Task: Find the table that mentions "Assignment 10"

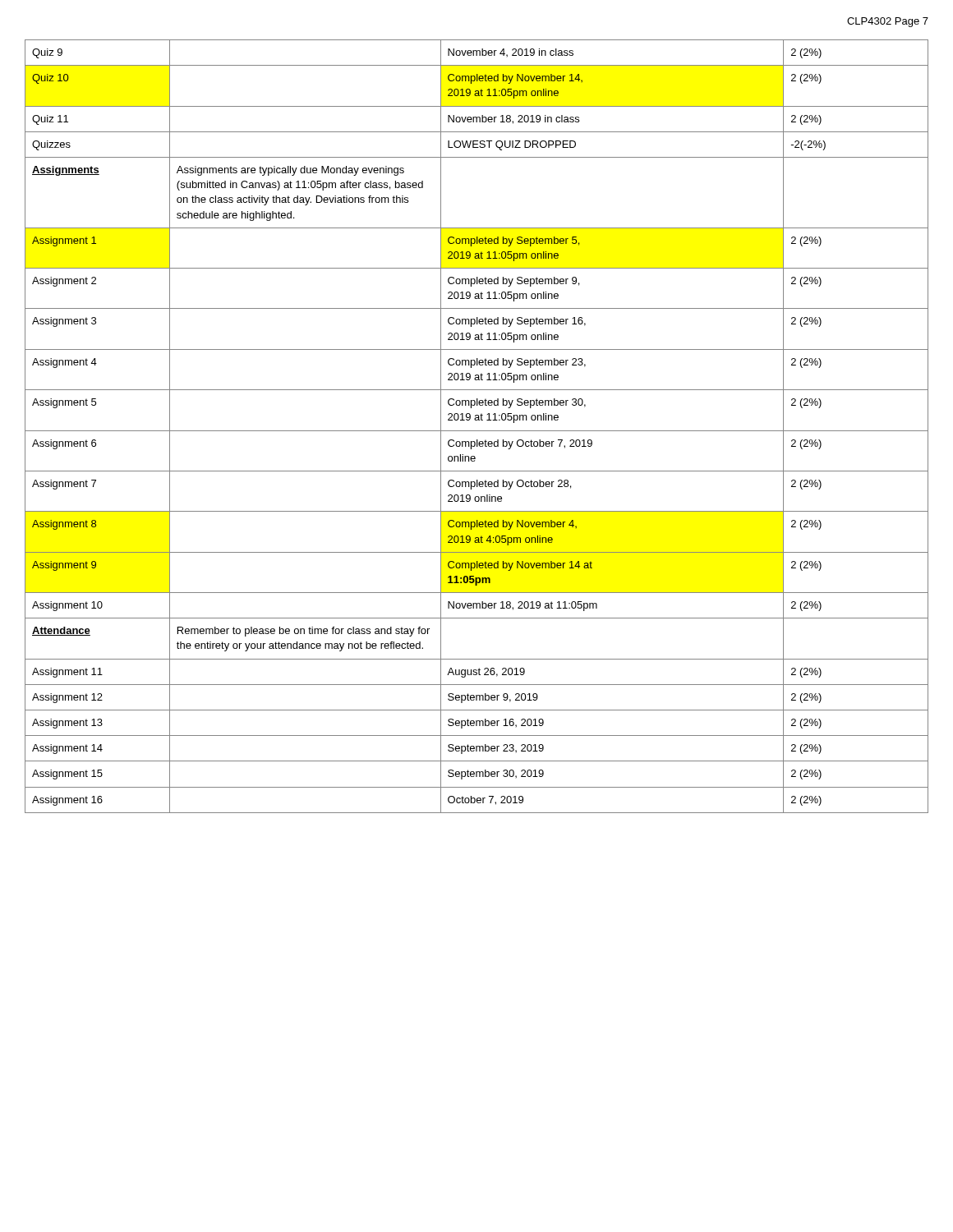Action: [476, 426]
